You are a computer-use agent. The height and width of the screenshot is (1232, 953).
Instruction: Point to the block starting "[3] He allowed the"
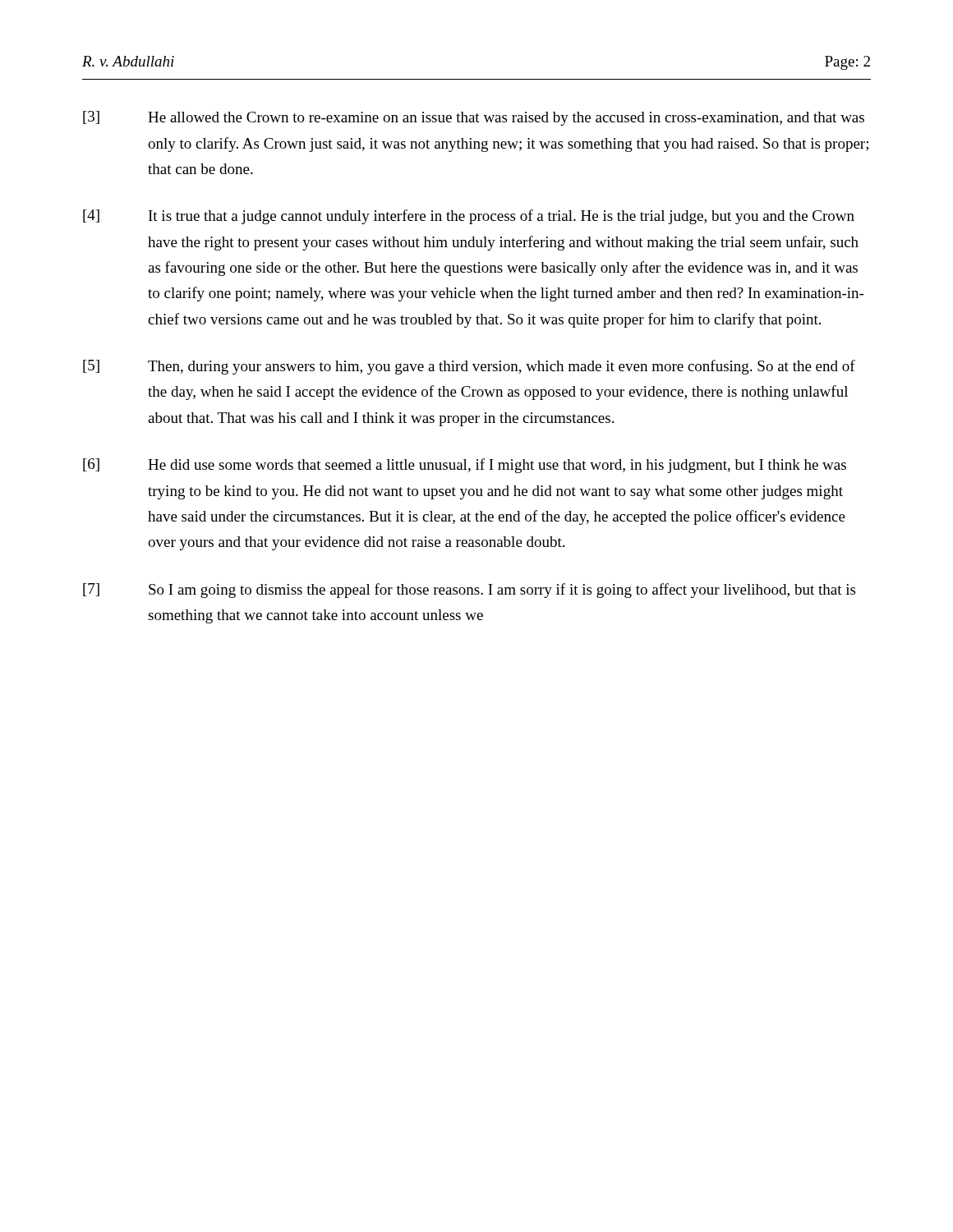[476, 143]
